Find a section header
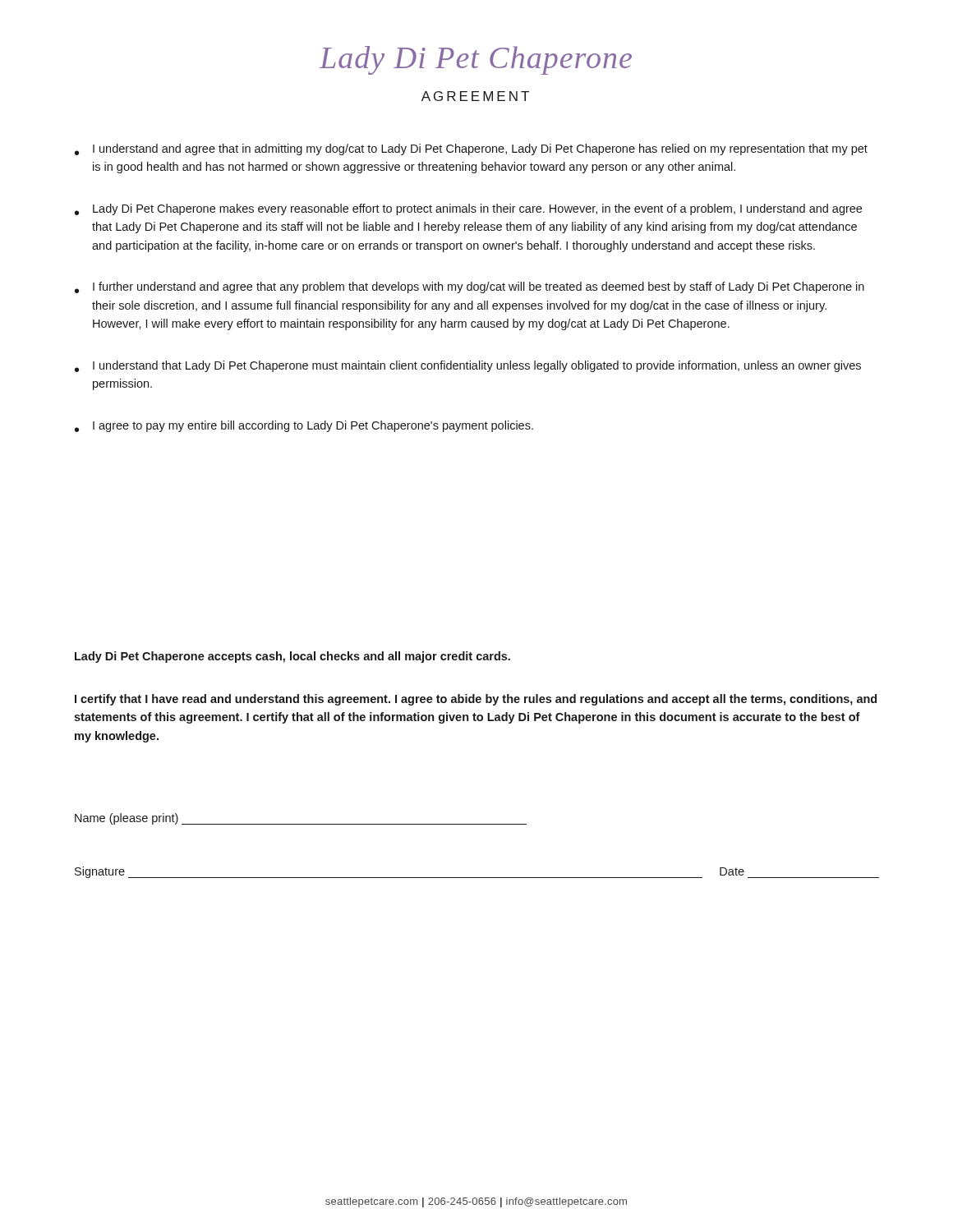 point(476,97)
